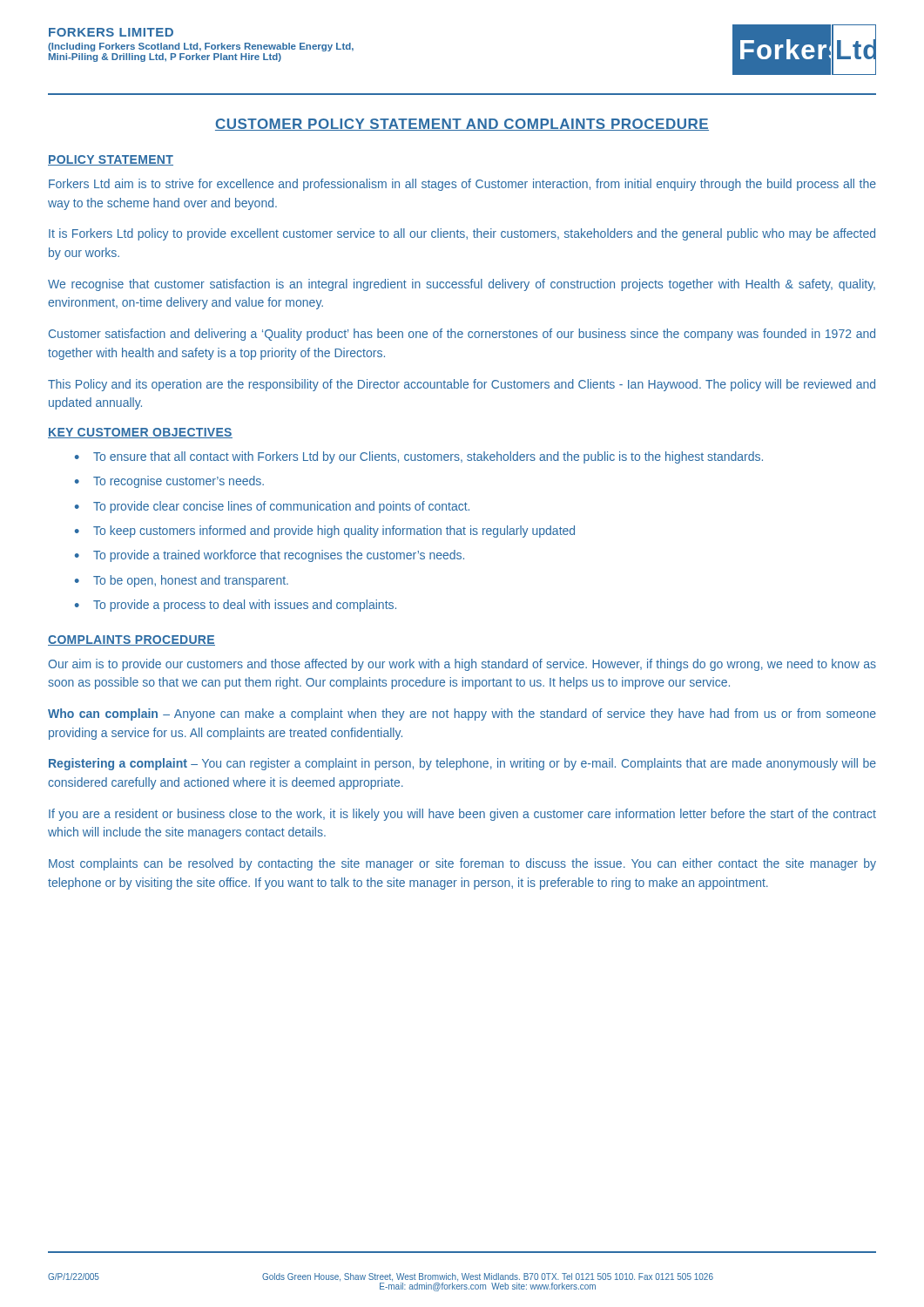
Task: Where is the passage that starts "It is Forkers Ltd policy to provide"?
Action: [x=462, y=243]
